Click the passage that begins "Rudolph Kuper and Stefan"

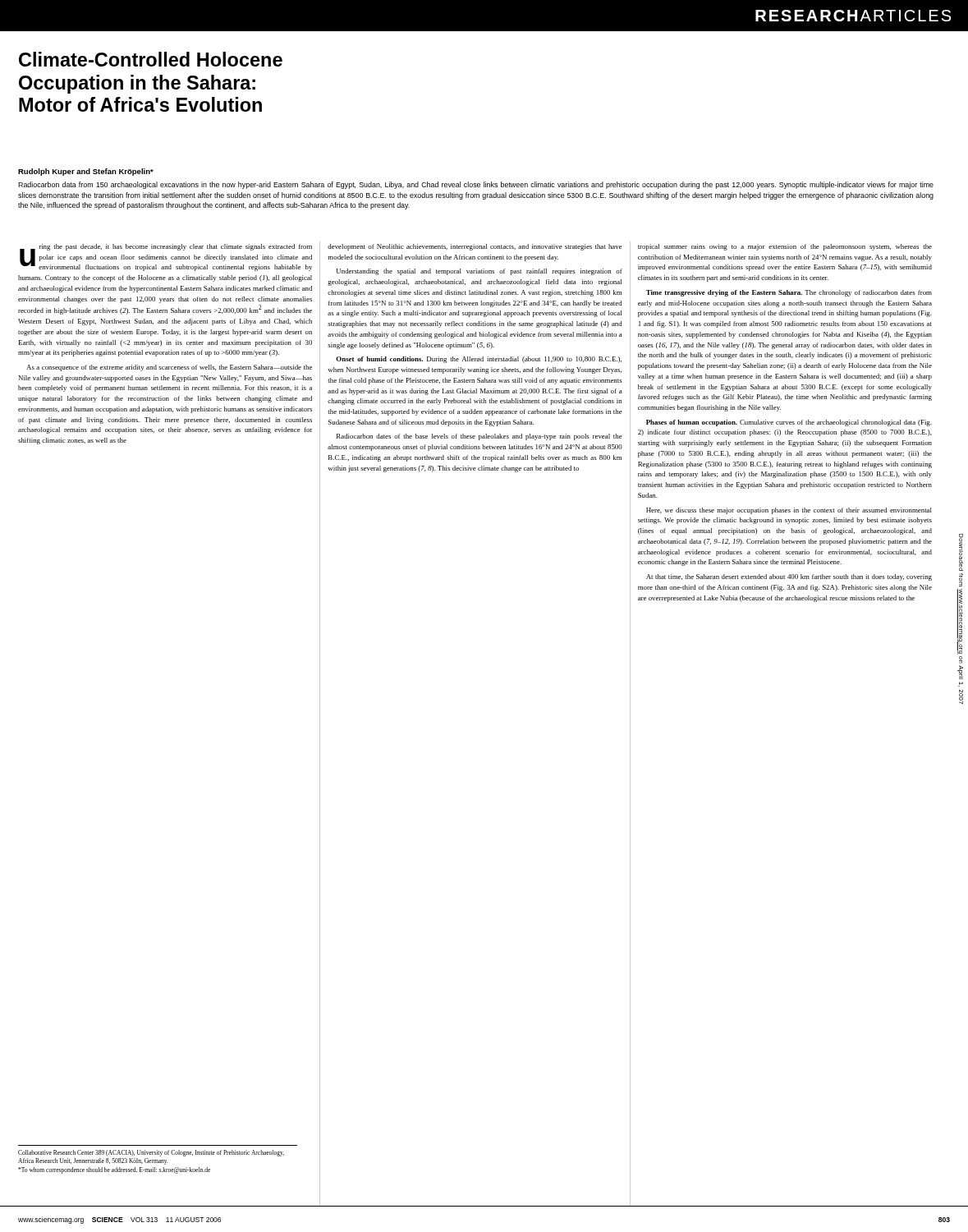(x=86, y=171)
